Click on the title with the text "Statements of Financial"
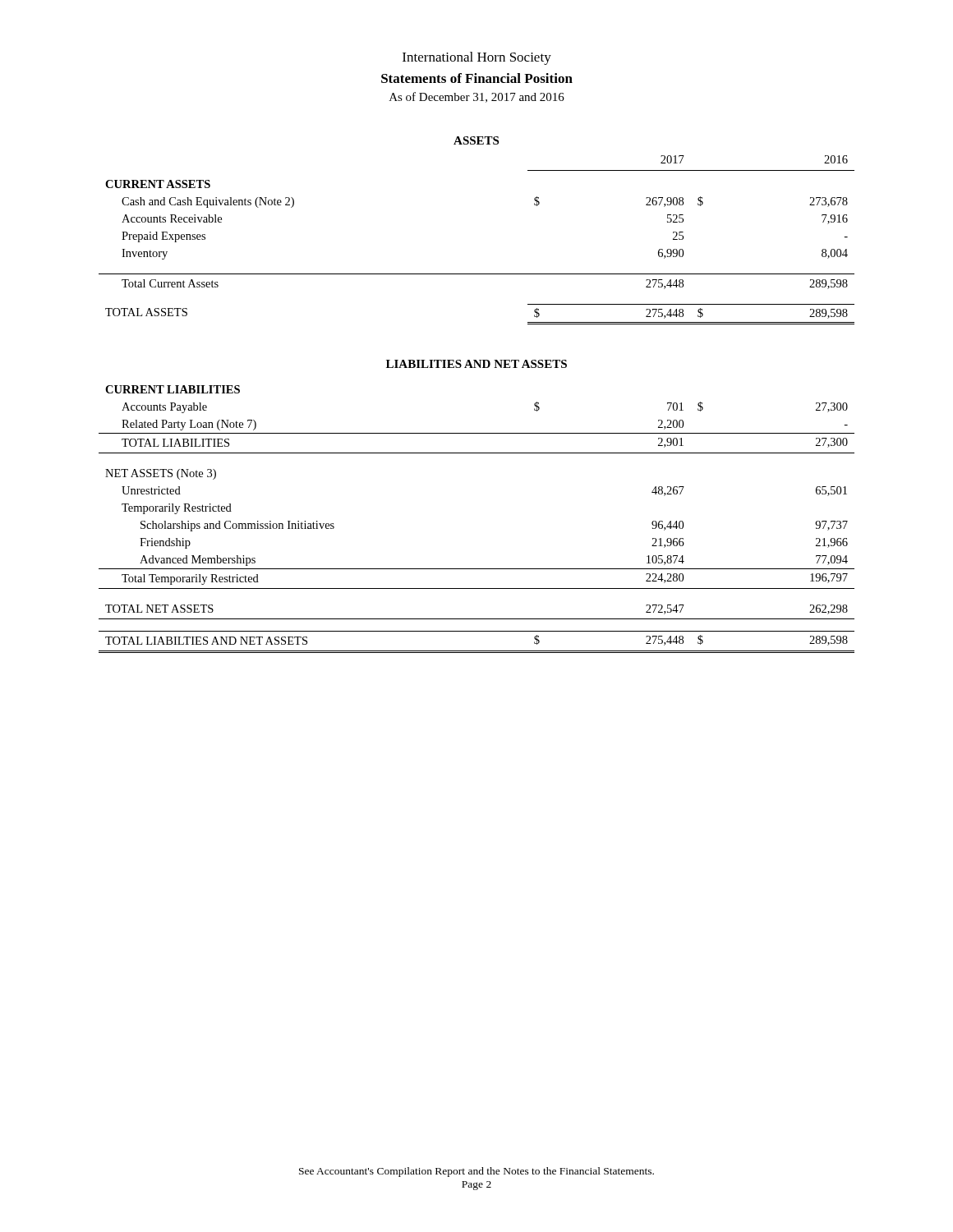The width and height of the screenshot is (953, 1232). coord(476,78)
